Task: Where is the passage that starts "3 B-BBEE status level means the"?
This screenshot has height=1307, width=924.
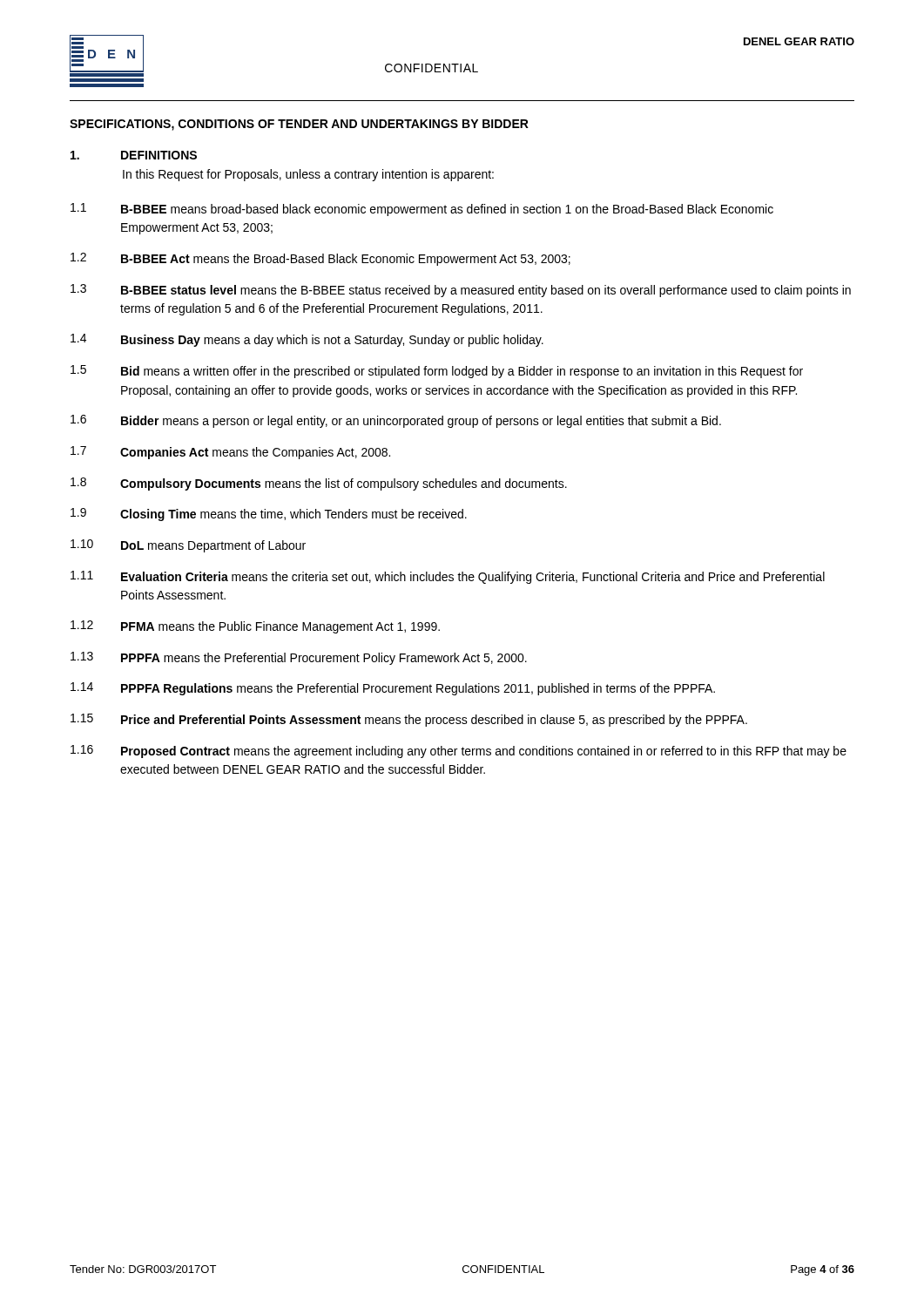Action: 462,300
